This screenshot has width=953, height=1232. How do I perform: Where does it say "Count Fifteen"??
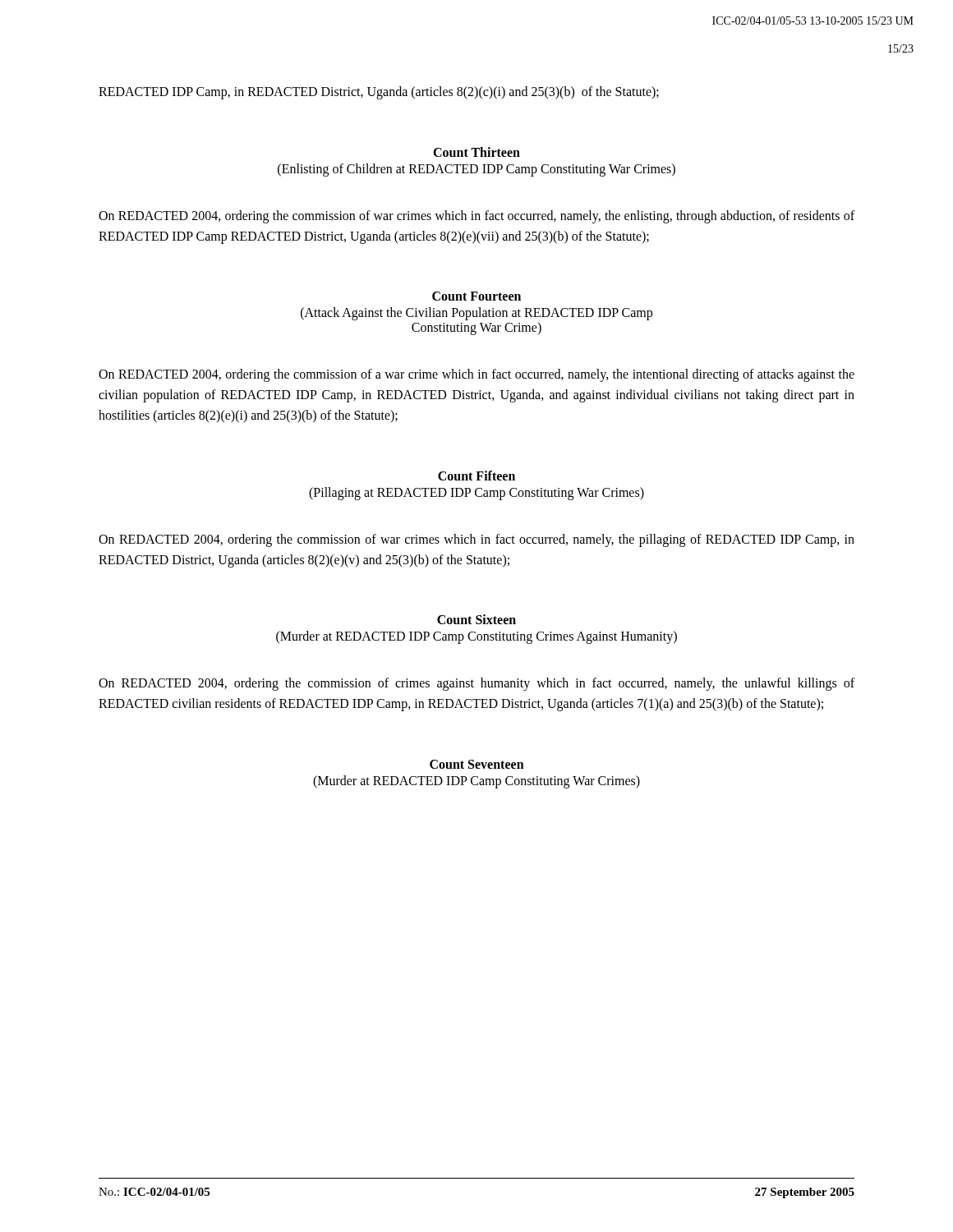[476, 476]
